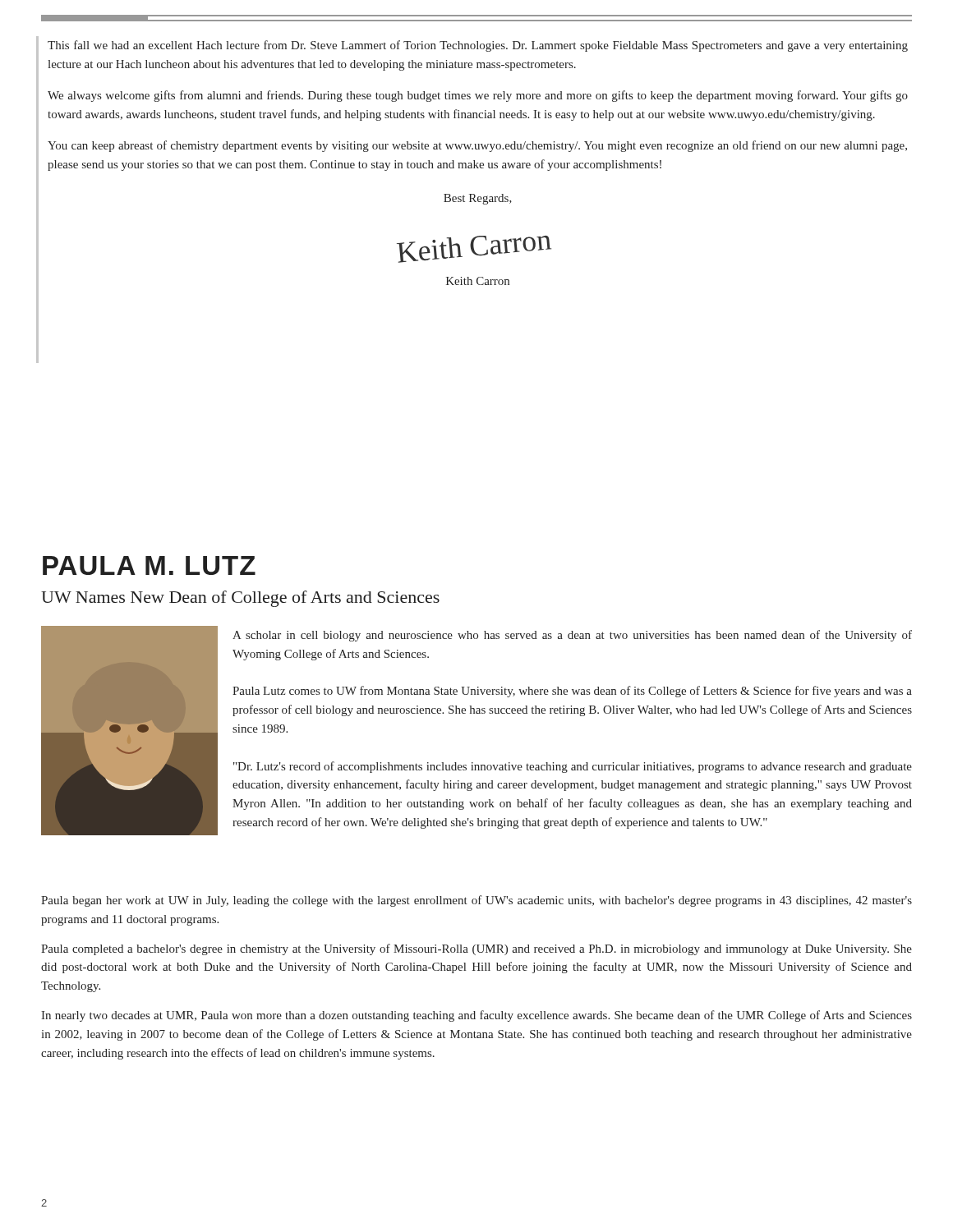Select the photo
The image size is (953, 1232).
[129, 731]
